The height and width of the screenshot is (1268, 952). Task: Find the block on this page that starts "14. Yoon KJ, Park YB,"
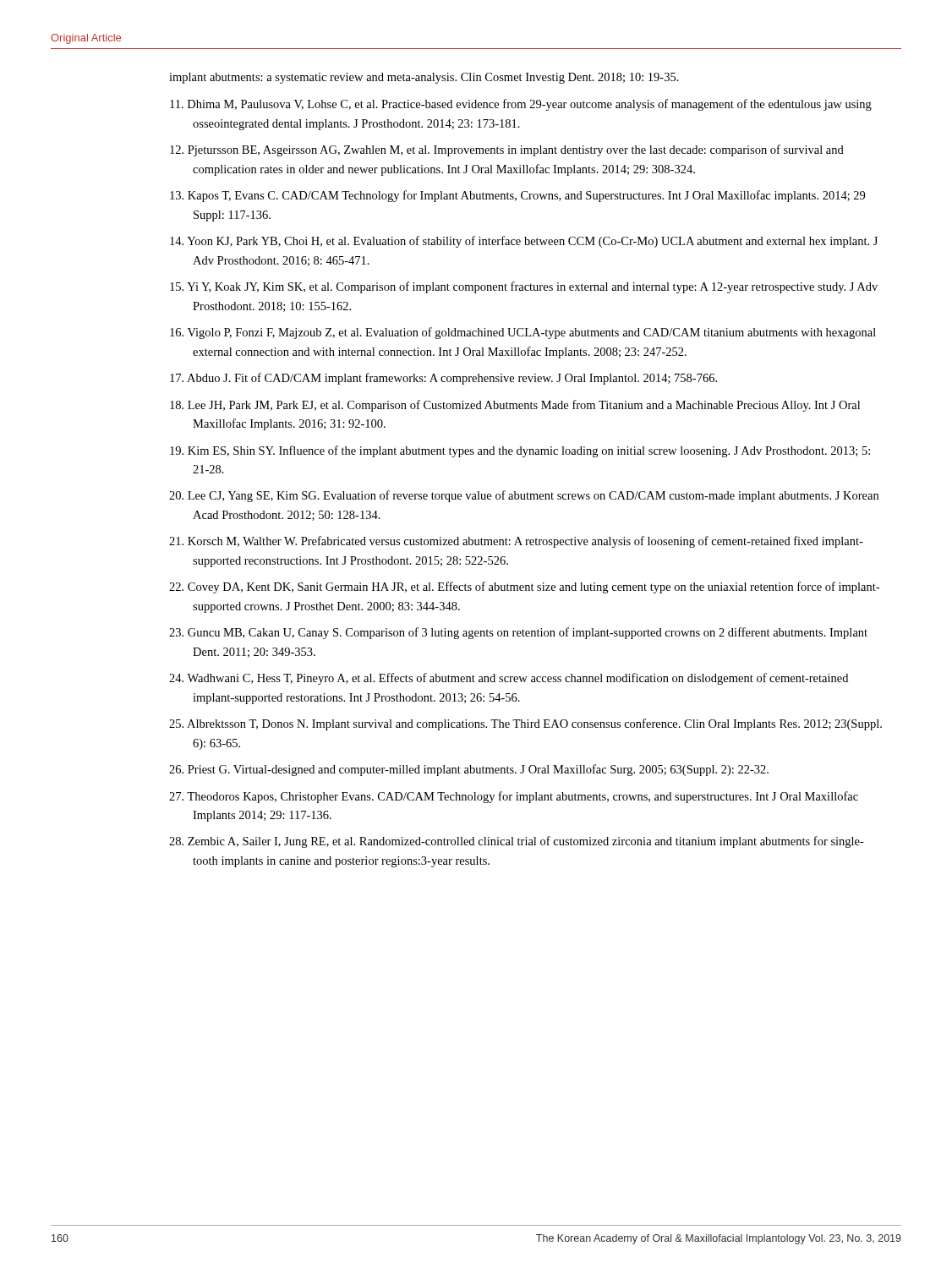click(x=524, y=251)
